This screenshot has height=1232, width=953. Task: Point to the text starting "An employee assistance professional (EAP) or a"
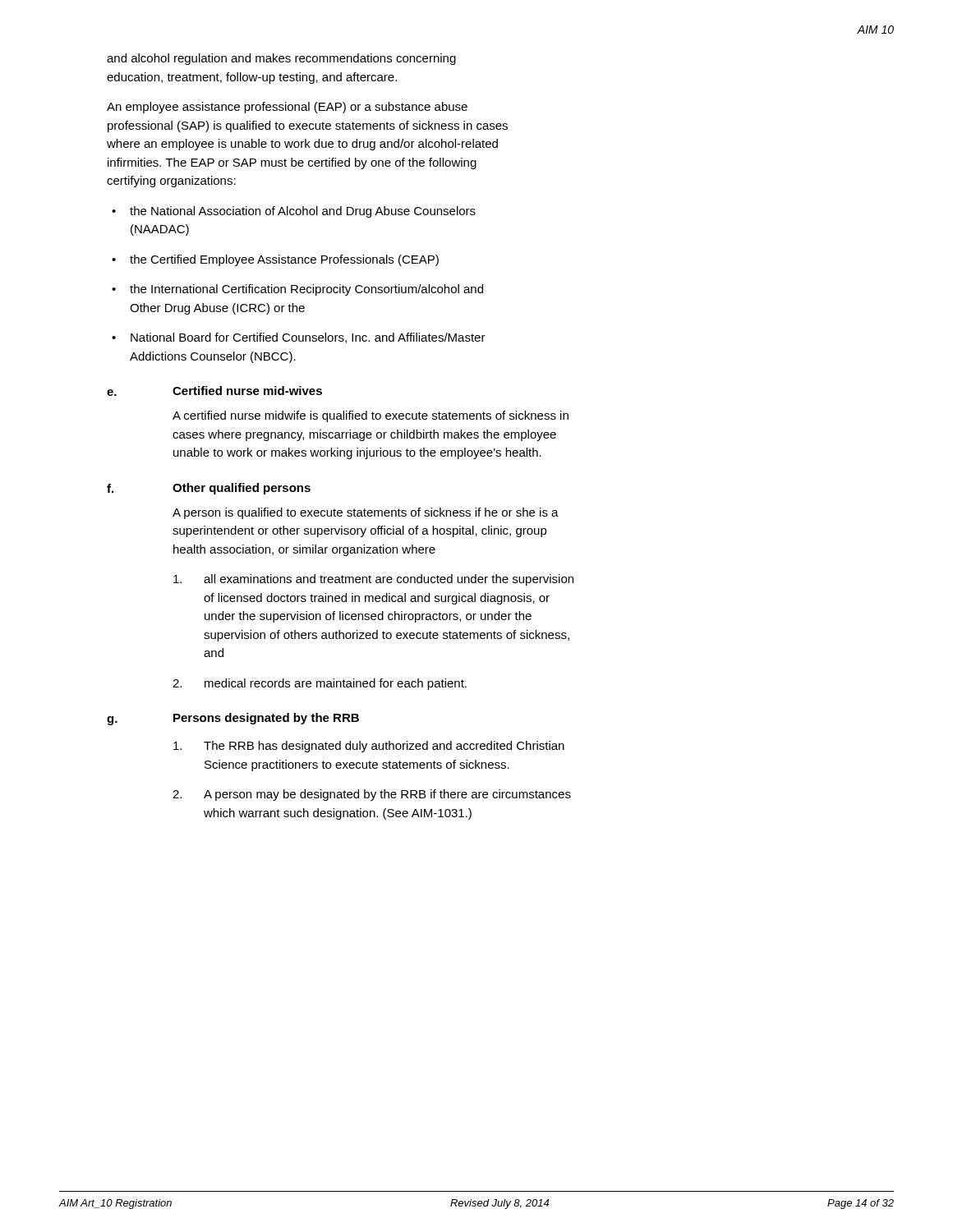(x=308, y=143)
